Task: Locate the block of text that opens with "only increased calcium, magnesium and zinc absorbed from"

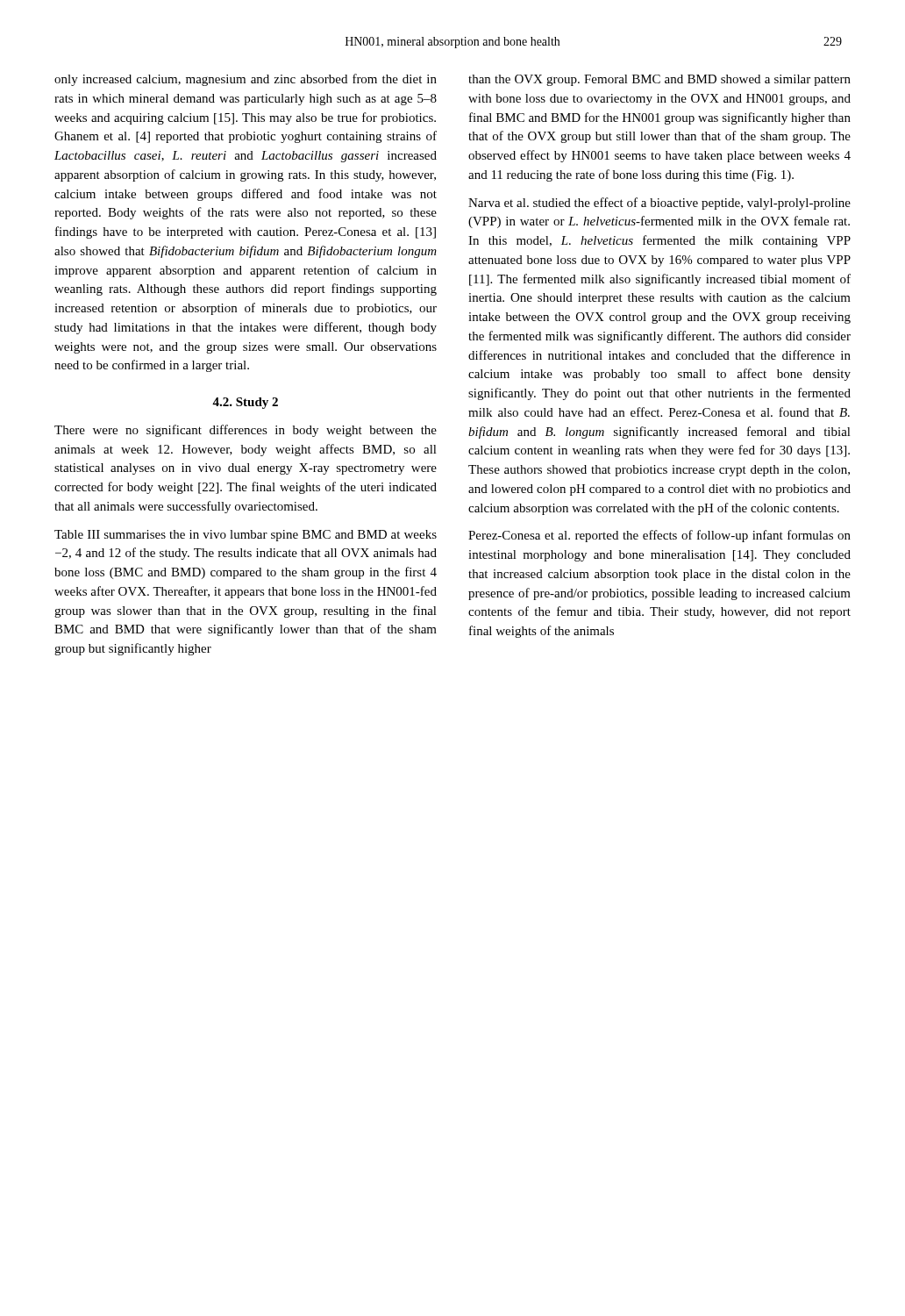Action: click(246, 223)
